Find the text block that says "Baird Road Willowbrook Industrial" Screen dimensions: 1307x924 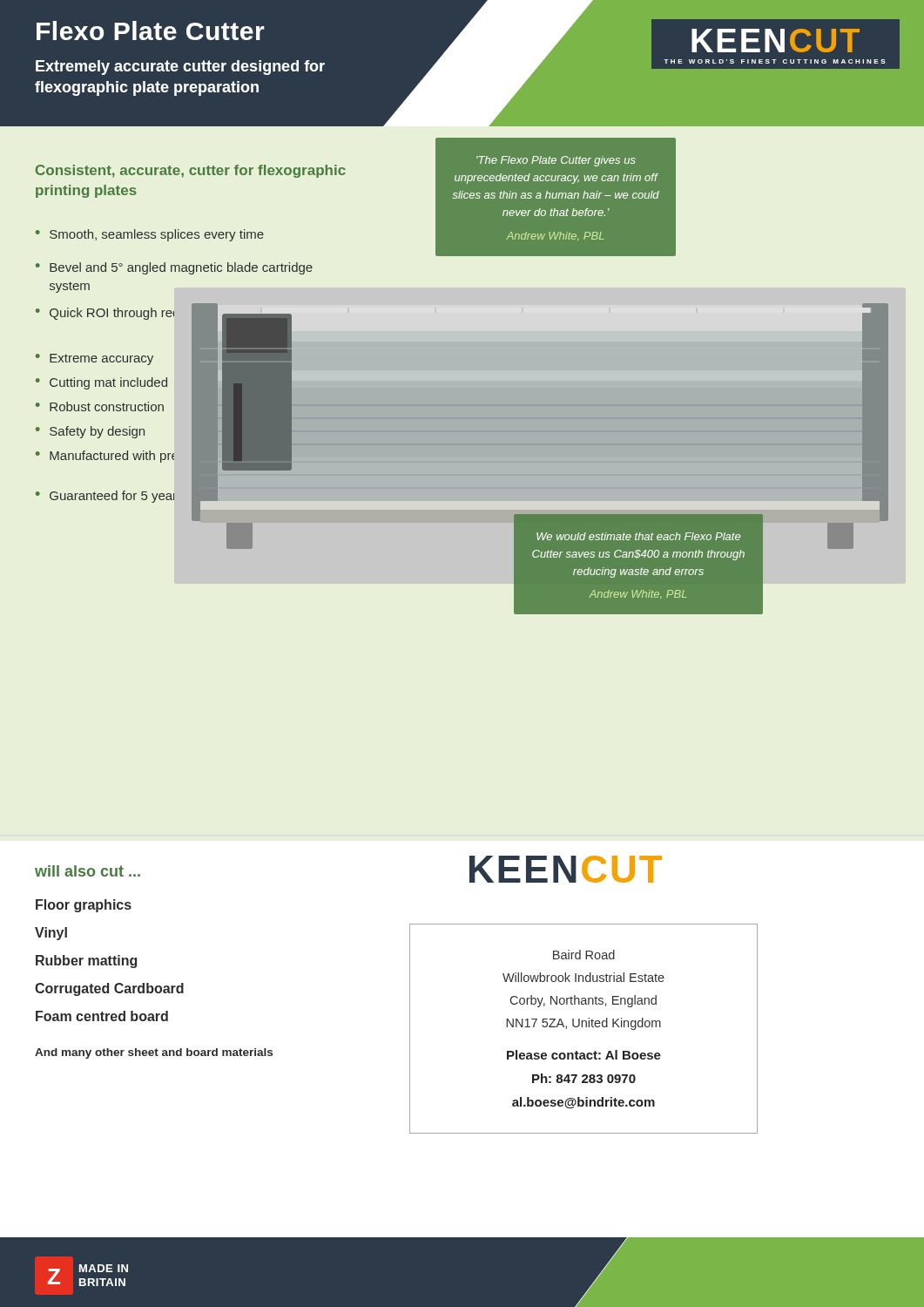(x=583, y=1029)
